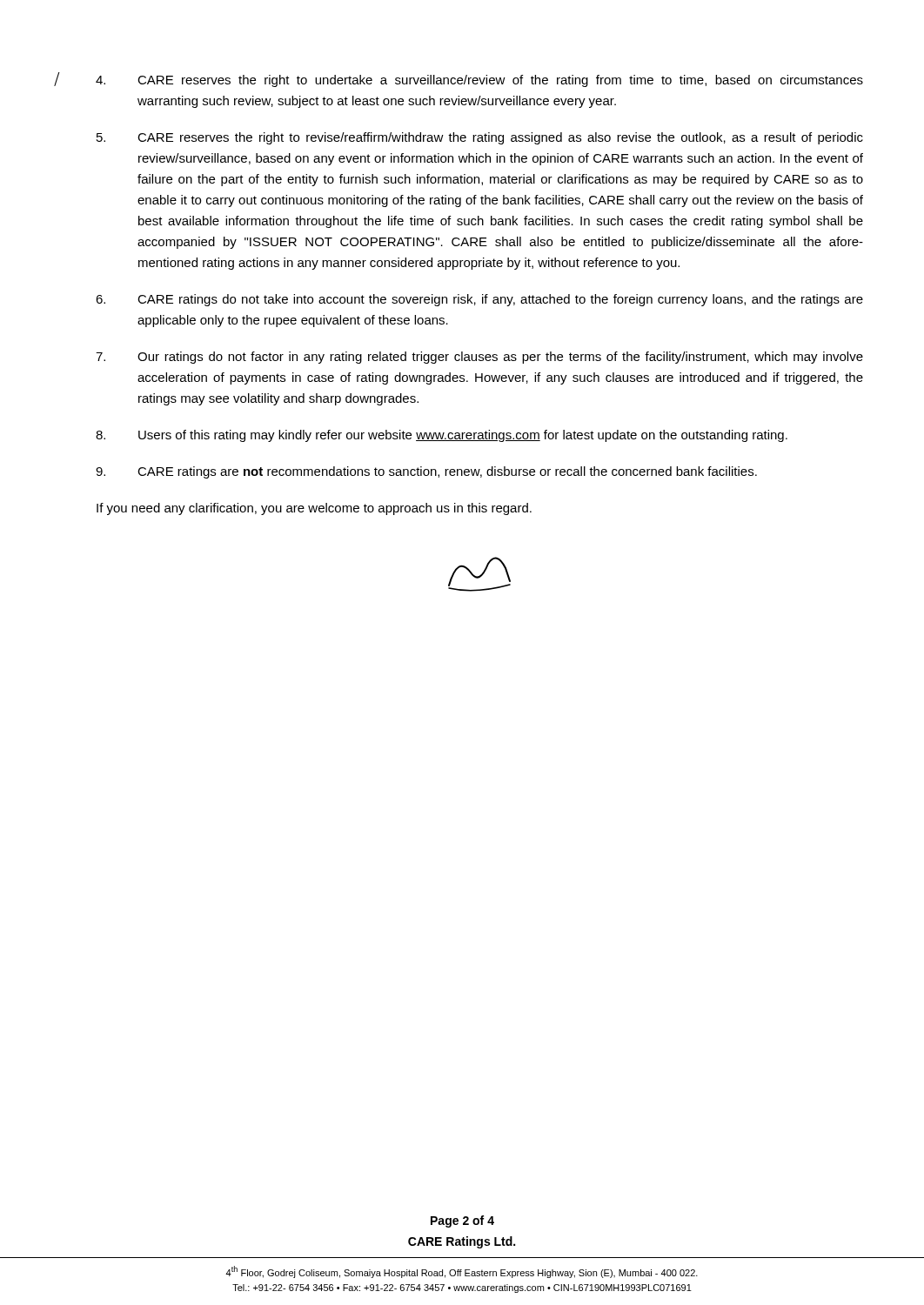The image size is (924, 1305).
Task: Click on the element starting "5. CARE reserves the right to"
Action: pyautogui.click(x=479, y=200)
